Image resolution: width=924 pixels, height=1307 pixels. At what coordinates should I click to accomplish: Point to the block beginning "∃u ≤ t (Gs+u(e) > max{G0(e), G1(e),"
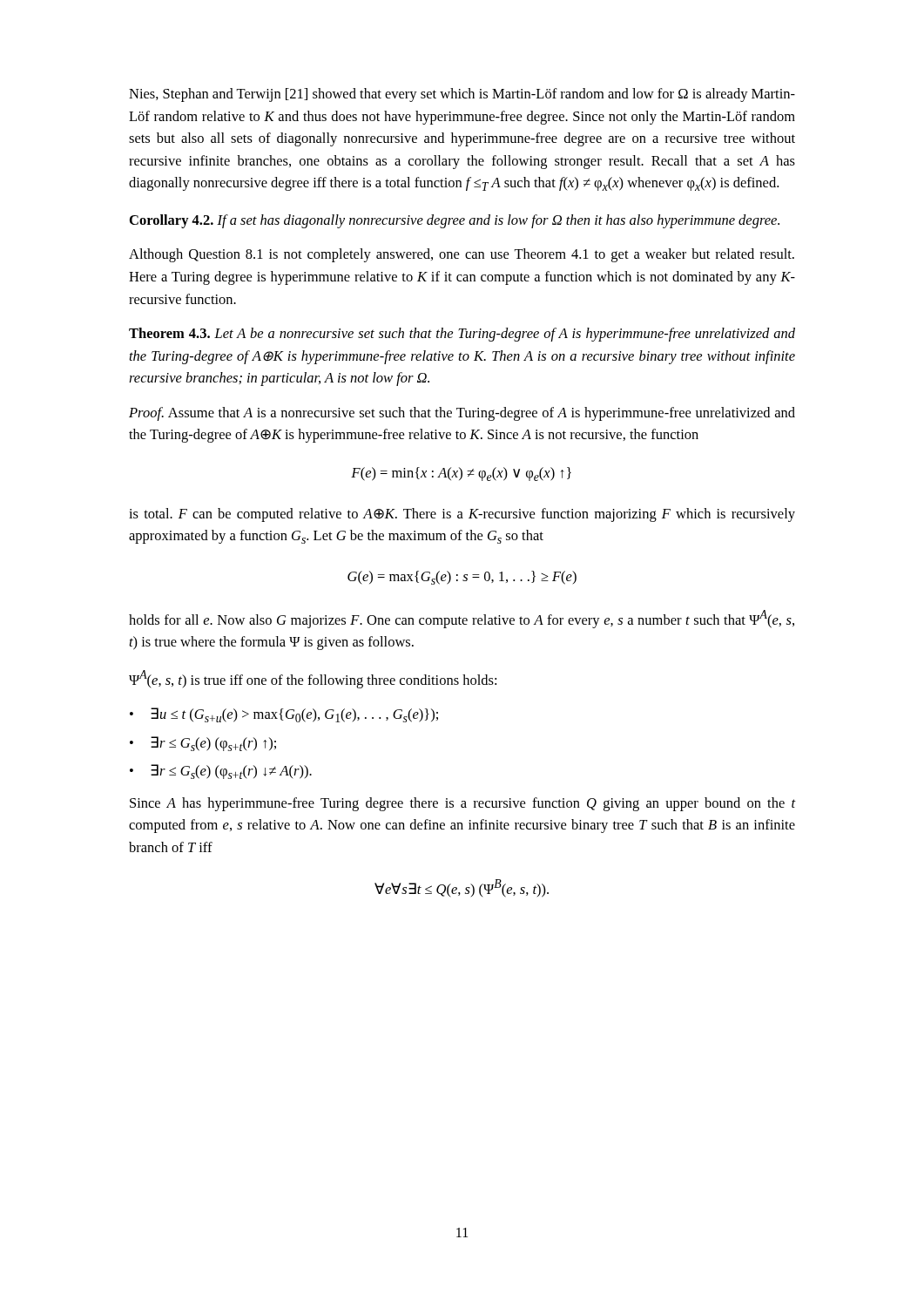284,715
